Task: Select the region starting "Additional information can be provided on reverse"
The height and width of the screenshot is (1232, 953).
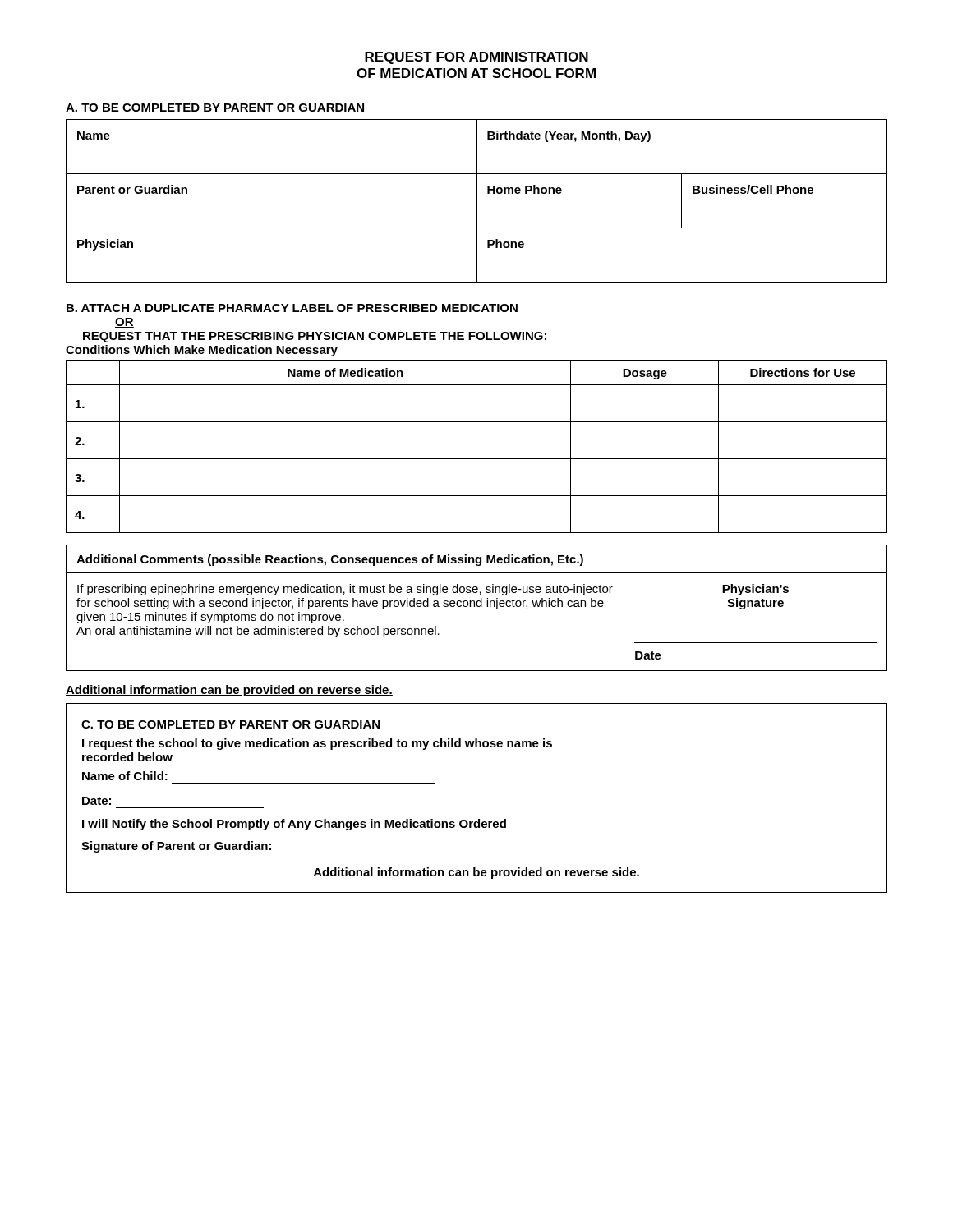Action: (229, 689)
